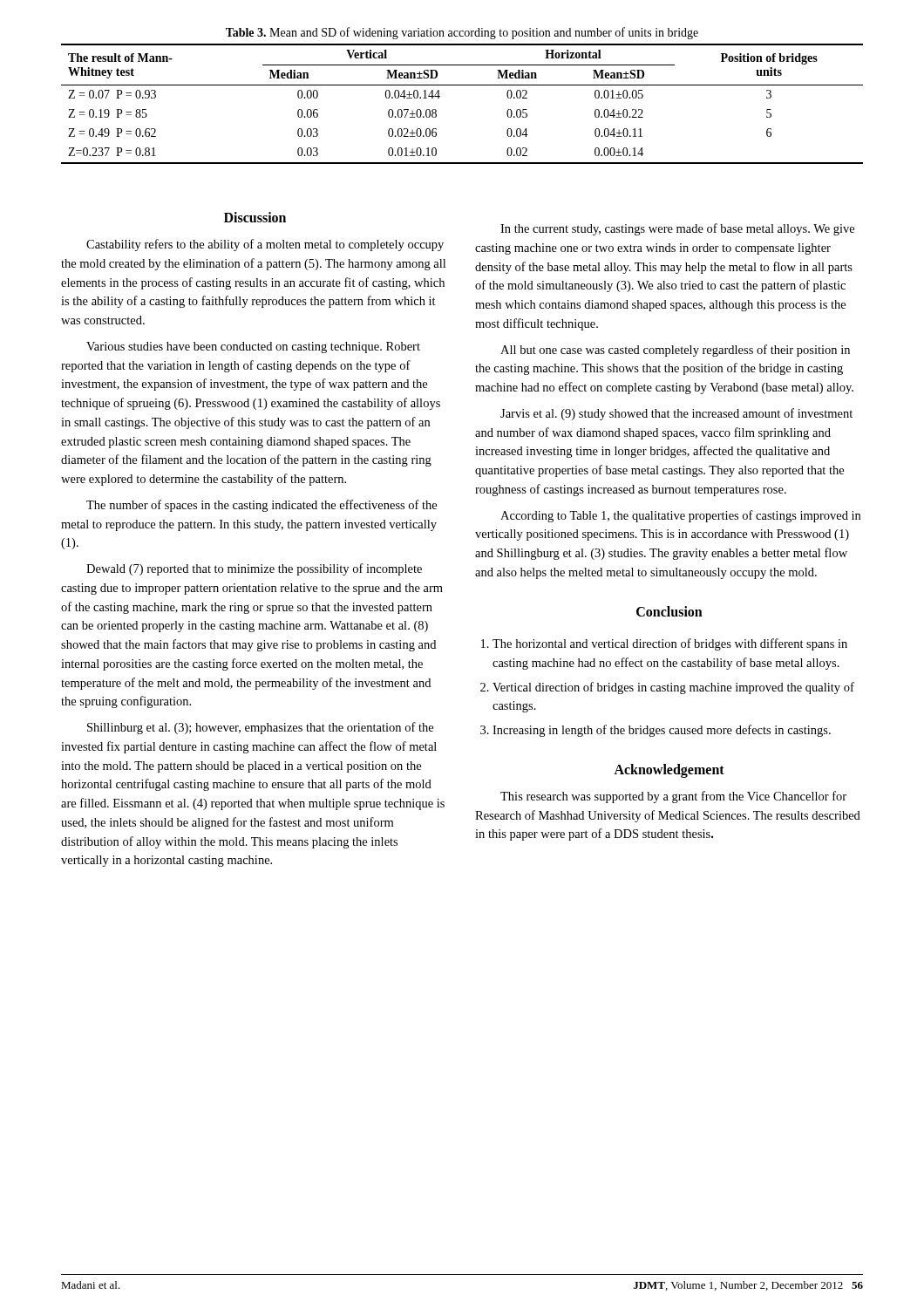The width and height of the screenshot is (924, 1308).
Task: Navigate to the element starting "Various studies have been conducted on casting technique."
Action: coord(251,412)
